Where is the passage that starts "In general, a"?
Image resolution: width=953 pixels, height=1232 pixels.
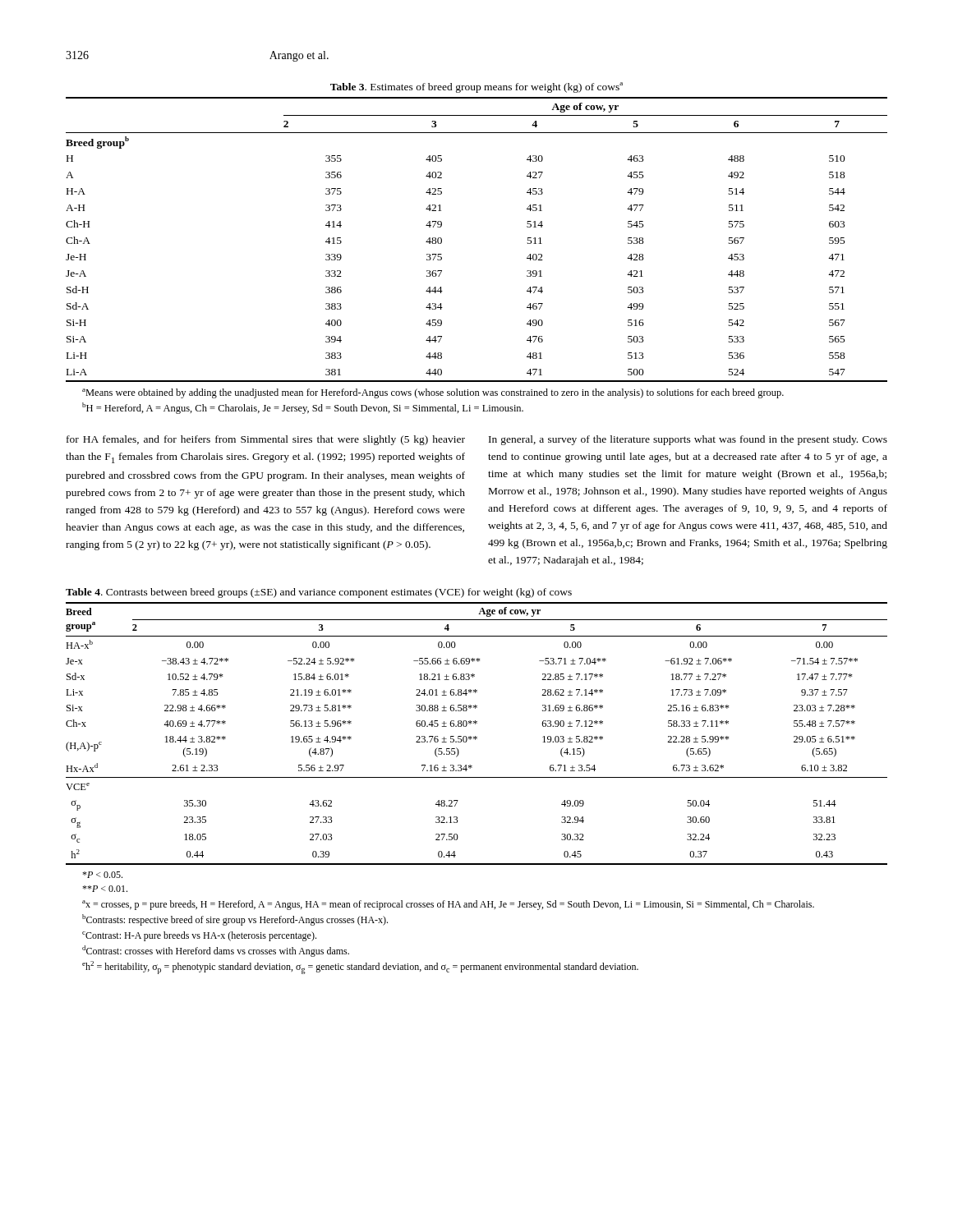pos(688,499)
